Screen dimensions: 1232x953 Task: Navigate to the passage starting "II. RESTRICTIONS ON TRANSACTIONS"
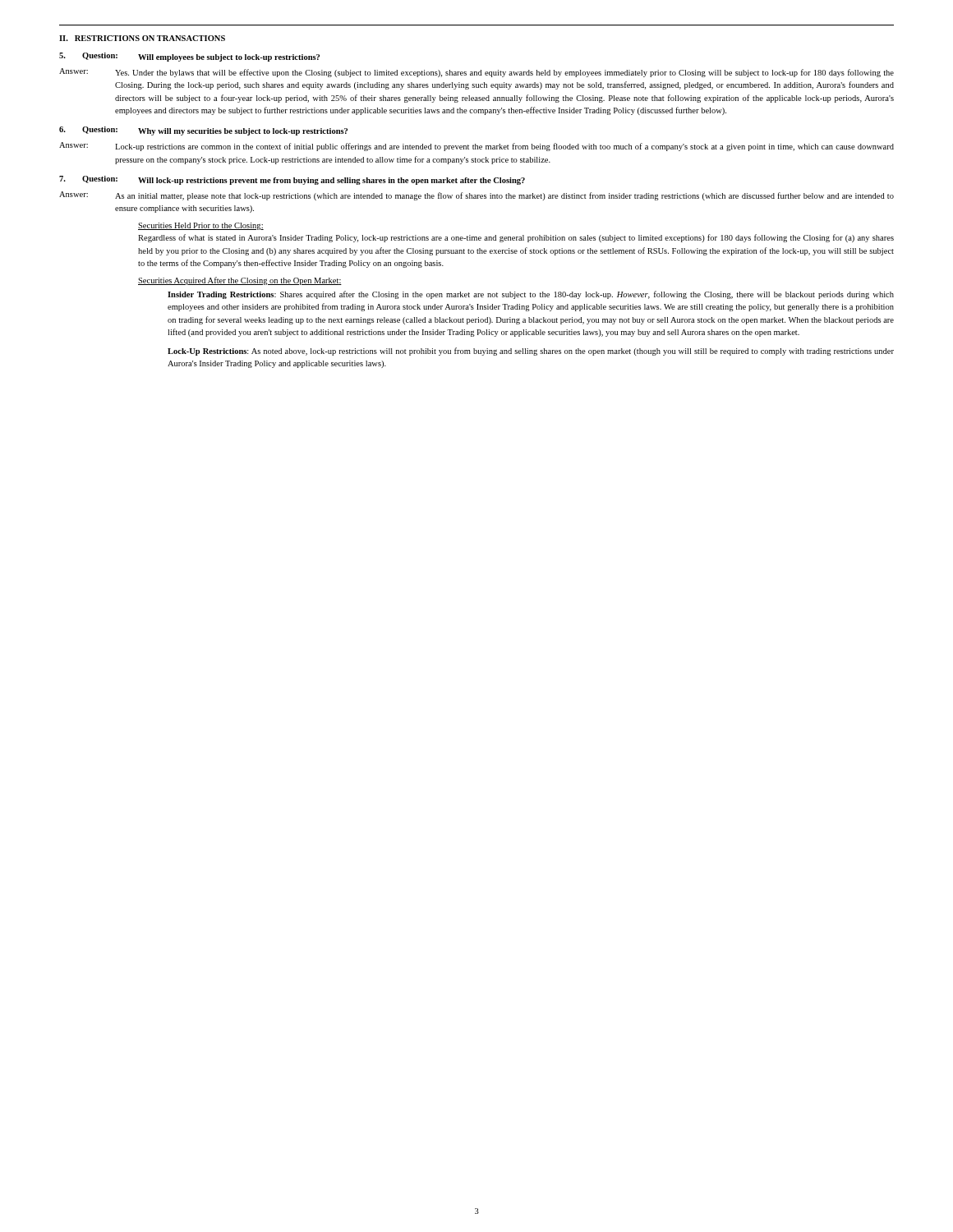[142, 38]
